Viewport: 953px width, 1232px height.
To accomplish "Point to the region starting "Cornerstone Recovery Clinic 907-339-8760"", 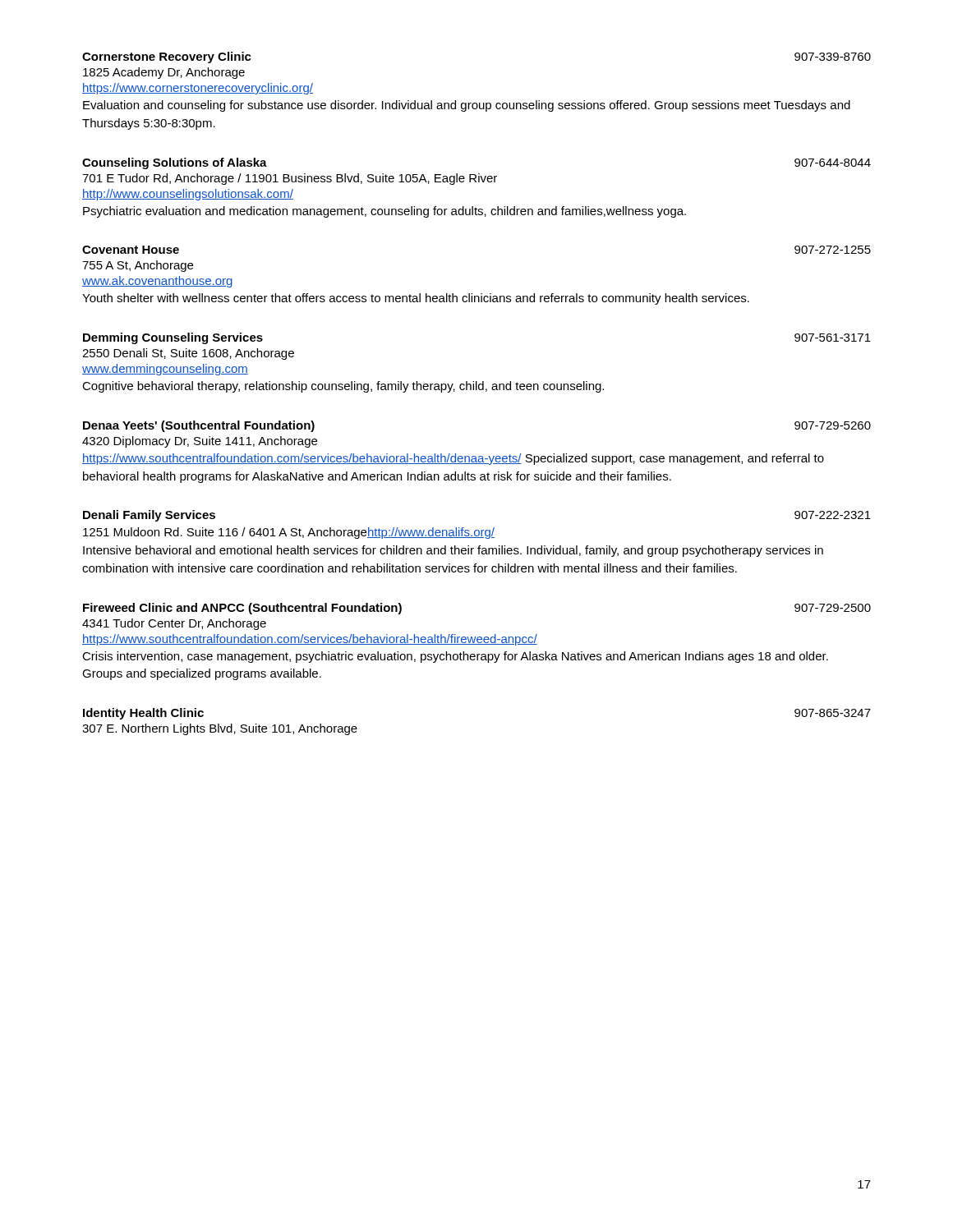I will click(163, 57).
